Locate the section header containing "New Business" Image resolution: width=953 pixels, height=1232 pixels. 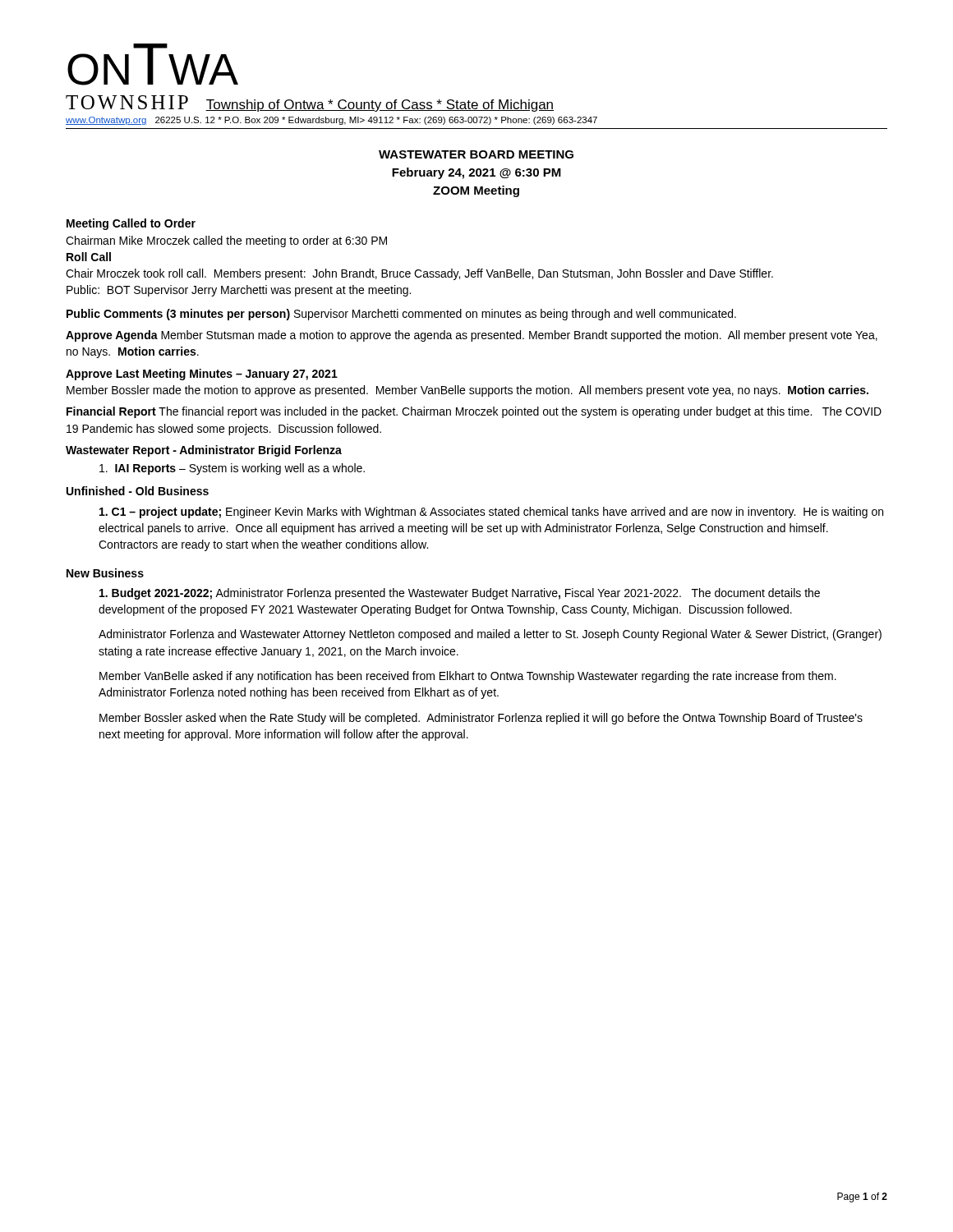tap(105, 573)
